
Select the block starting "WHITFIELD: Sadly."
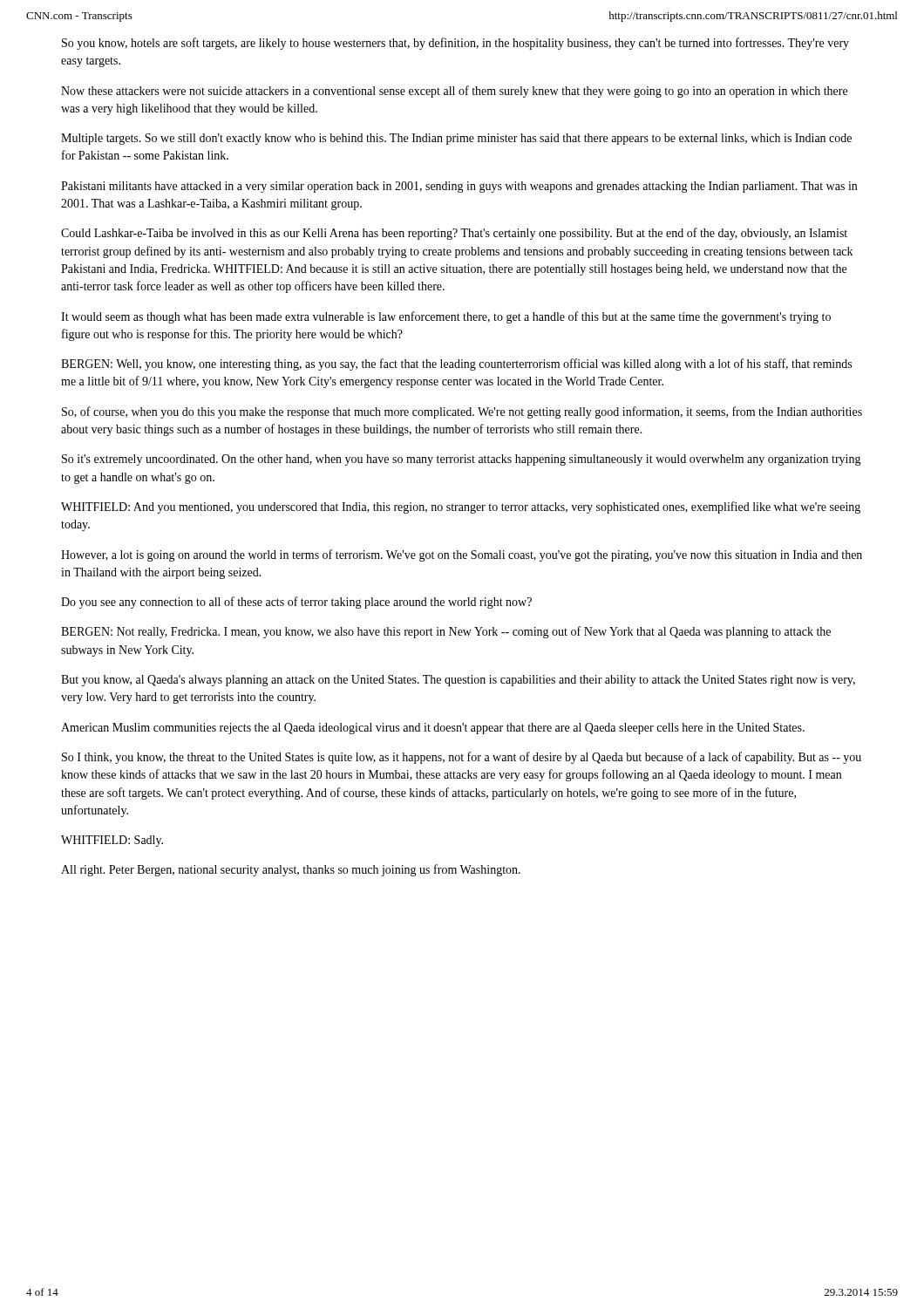click(x=112, y=840)
